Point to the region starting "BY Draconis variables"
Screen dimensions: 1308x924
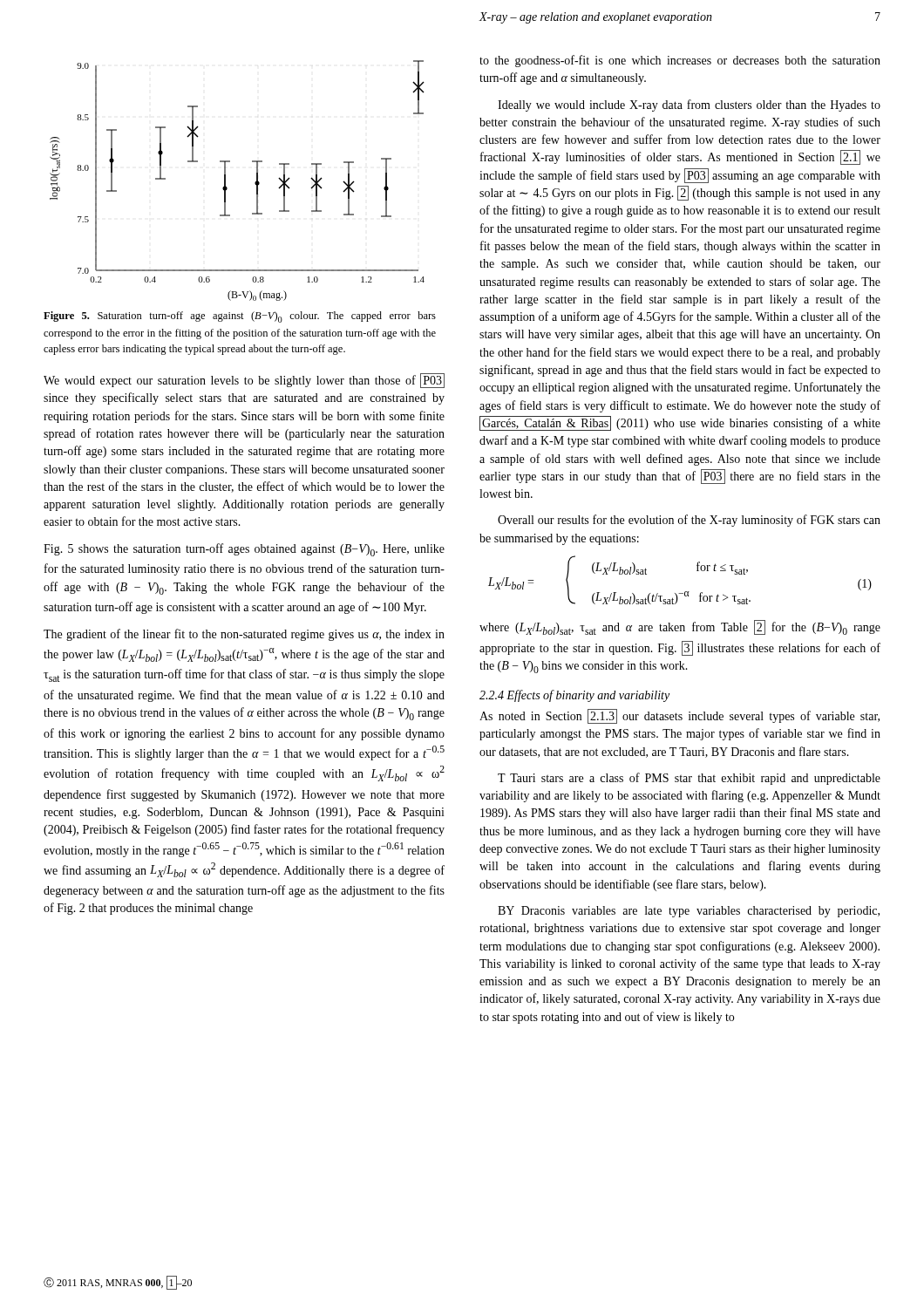click(x=680, y=964)
